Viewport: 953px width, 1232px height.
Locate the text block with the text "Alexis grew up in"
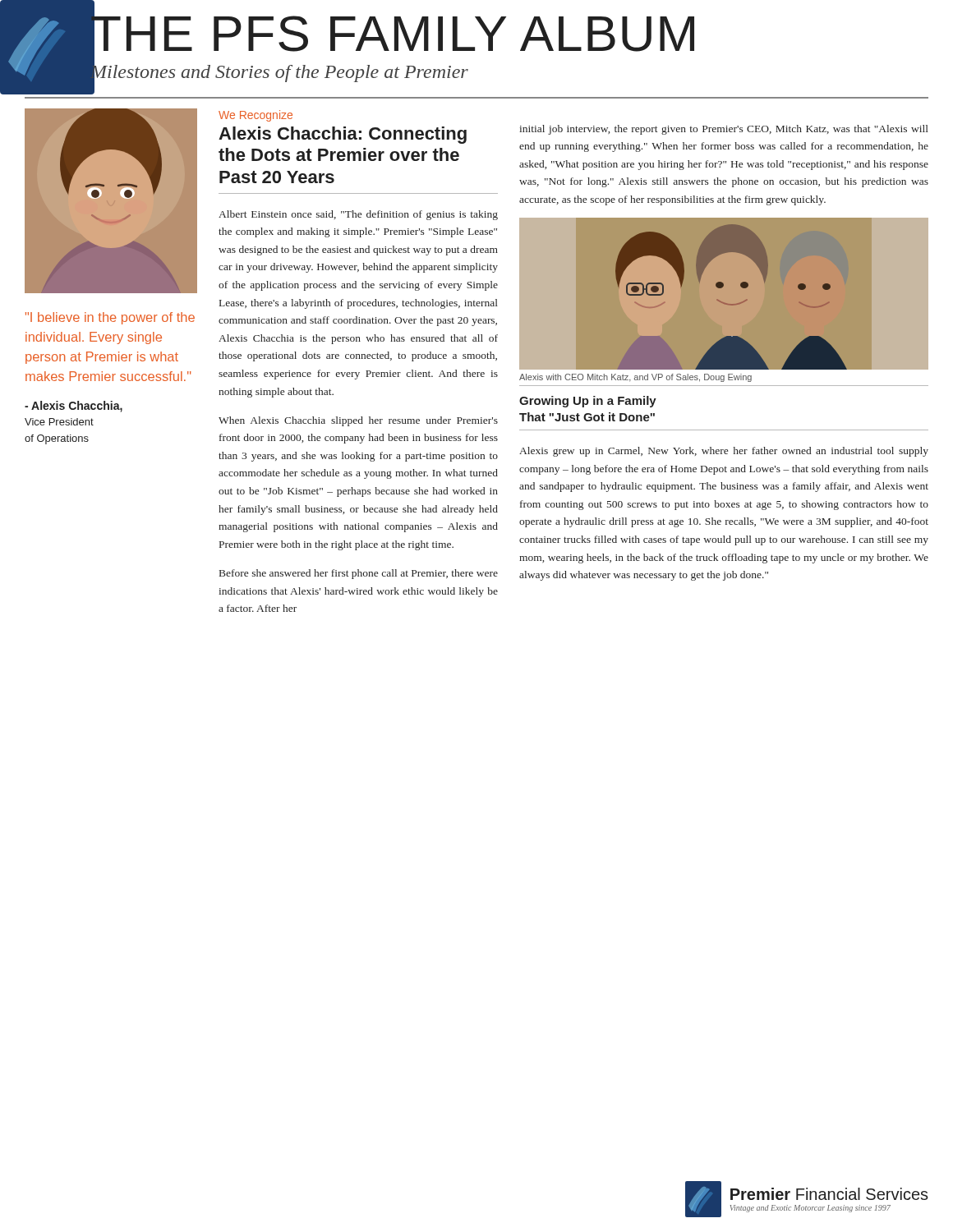(x=724, y=513)
